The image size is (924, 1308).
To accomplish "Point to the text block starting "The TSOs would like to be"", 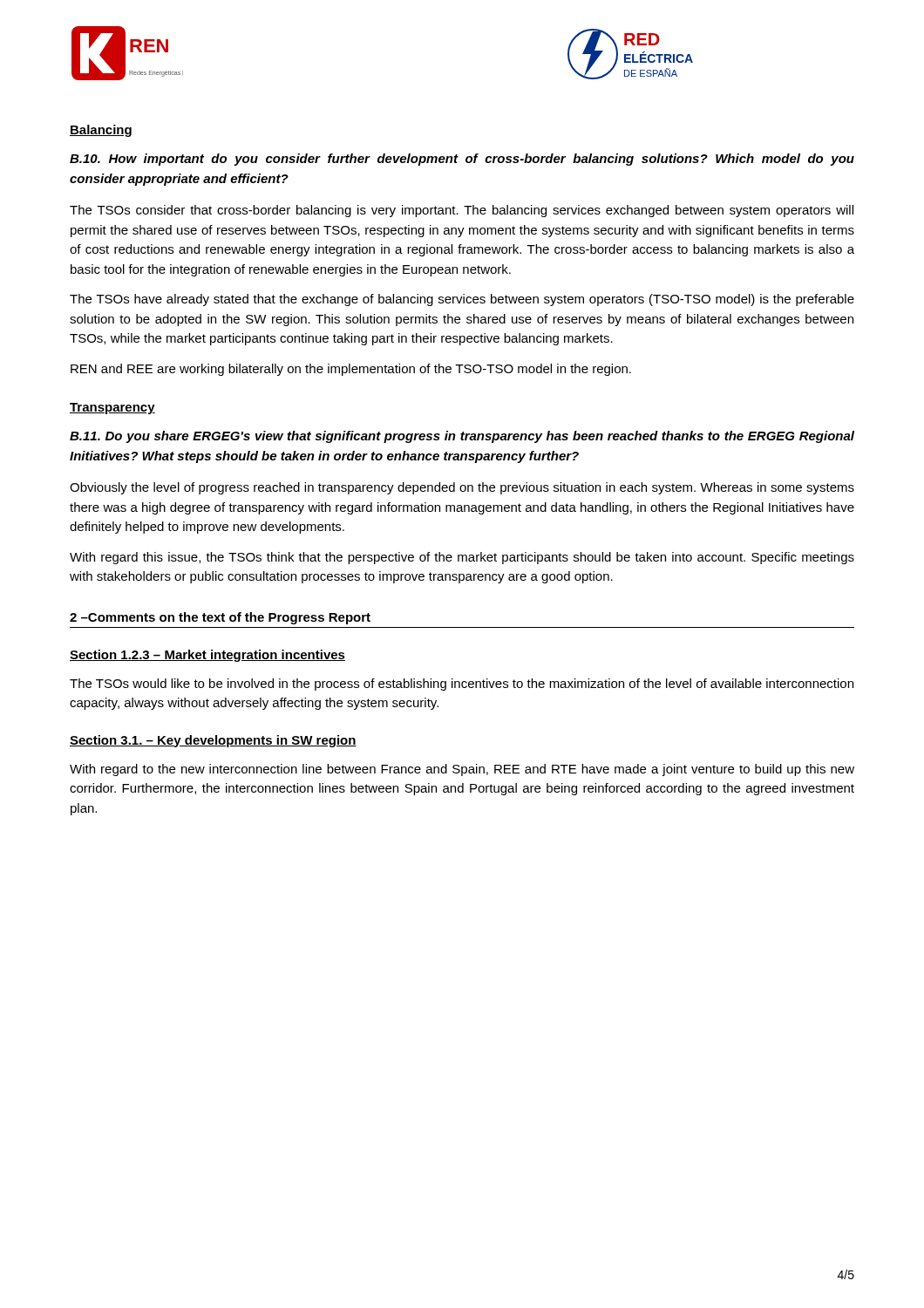I will 462,693.
